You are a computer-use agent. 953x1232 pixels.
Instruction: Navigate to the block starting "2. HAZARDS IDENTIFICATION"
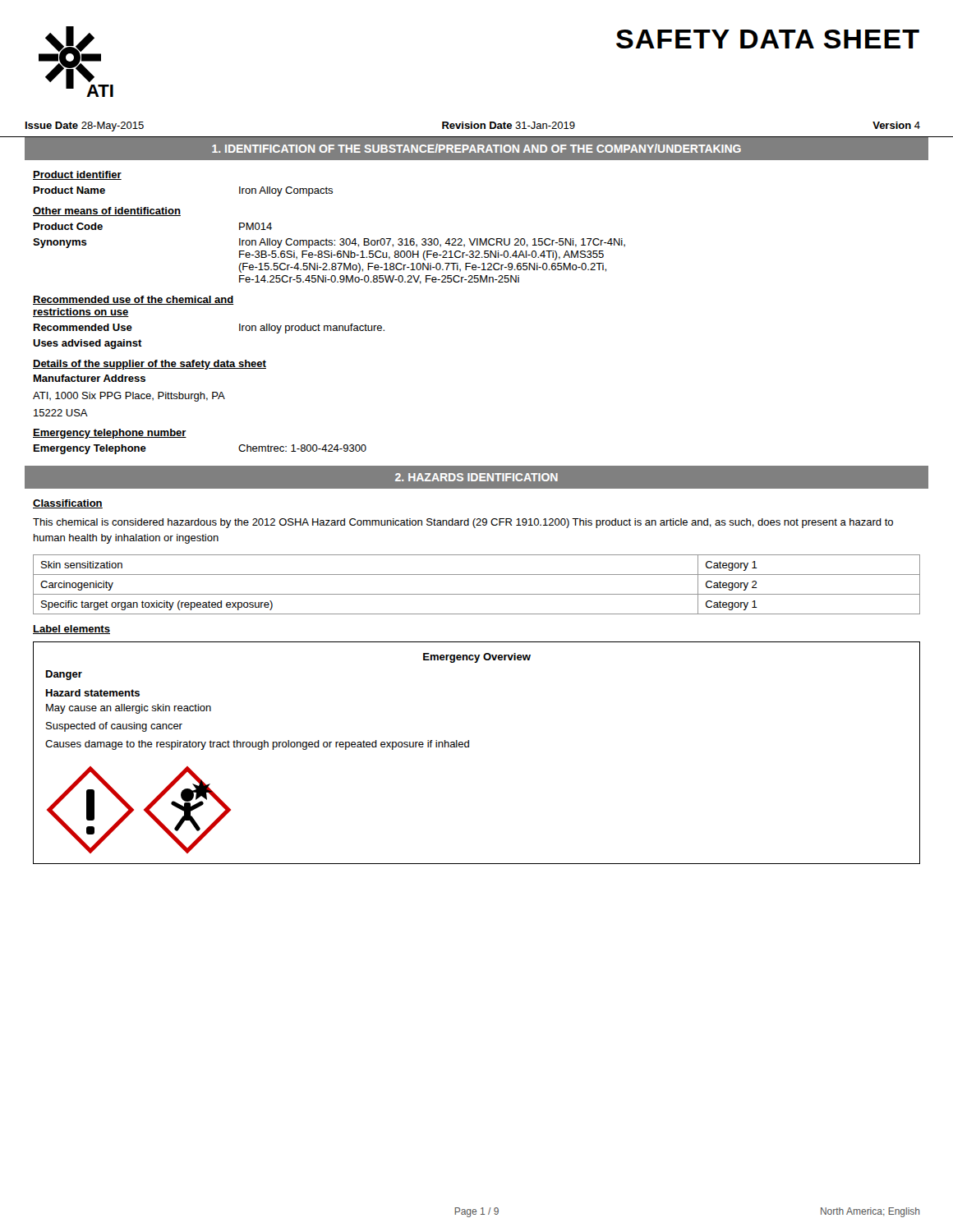(476, 477)
